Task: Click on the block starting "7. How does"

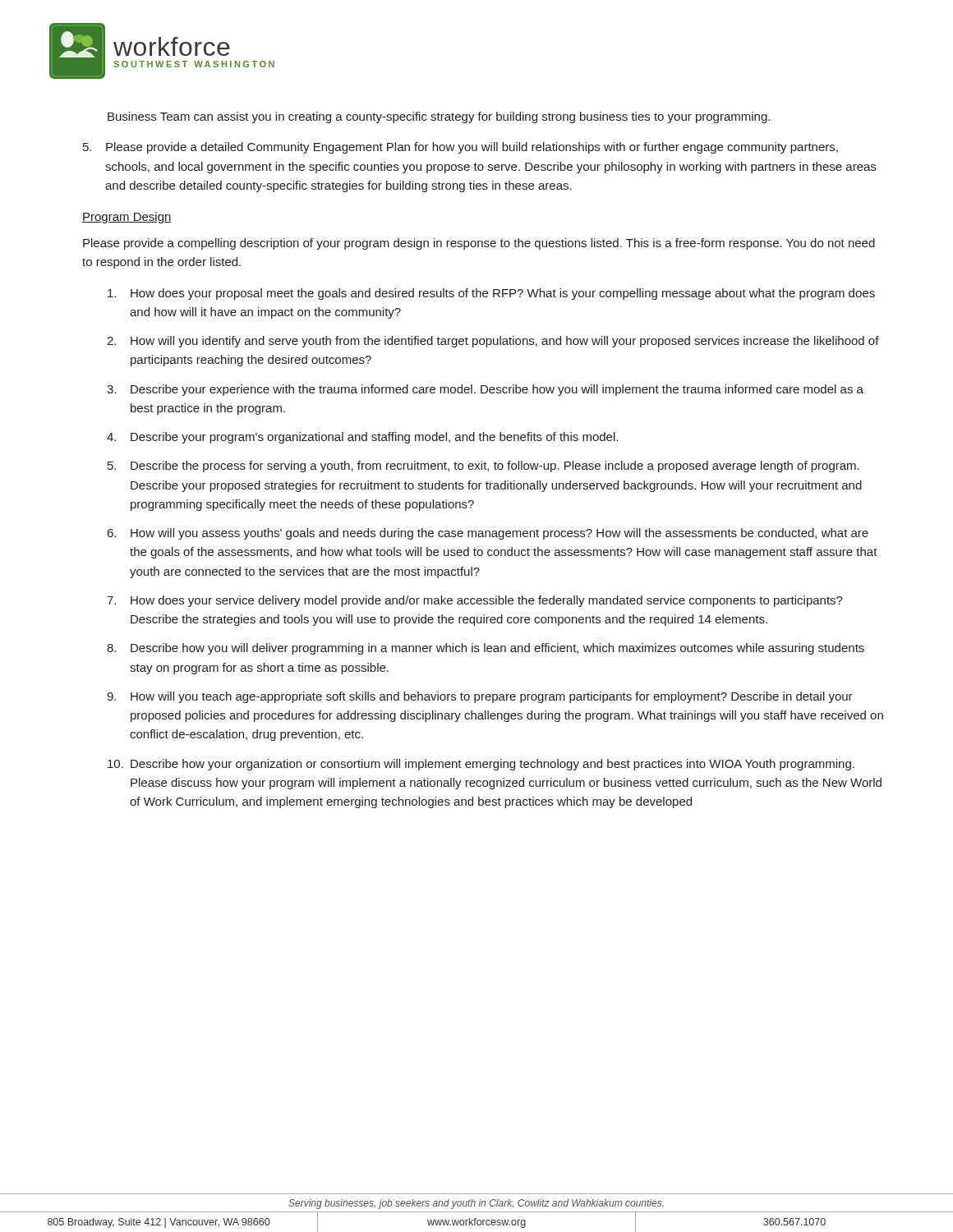Action: 497,609
